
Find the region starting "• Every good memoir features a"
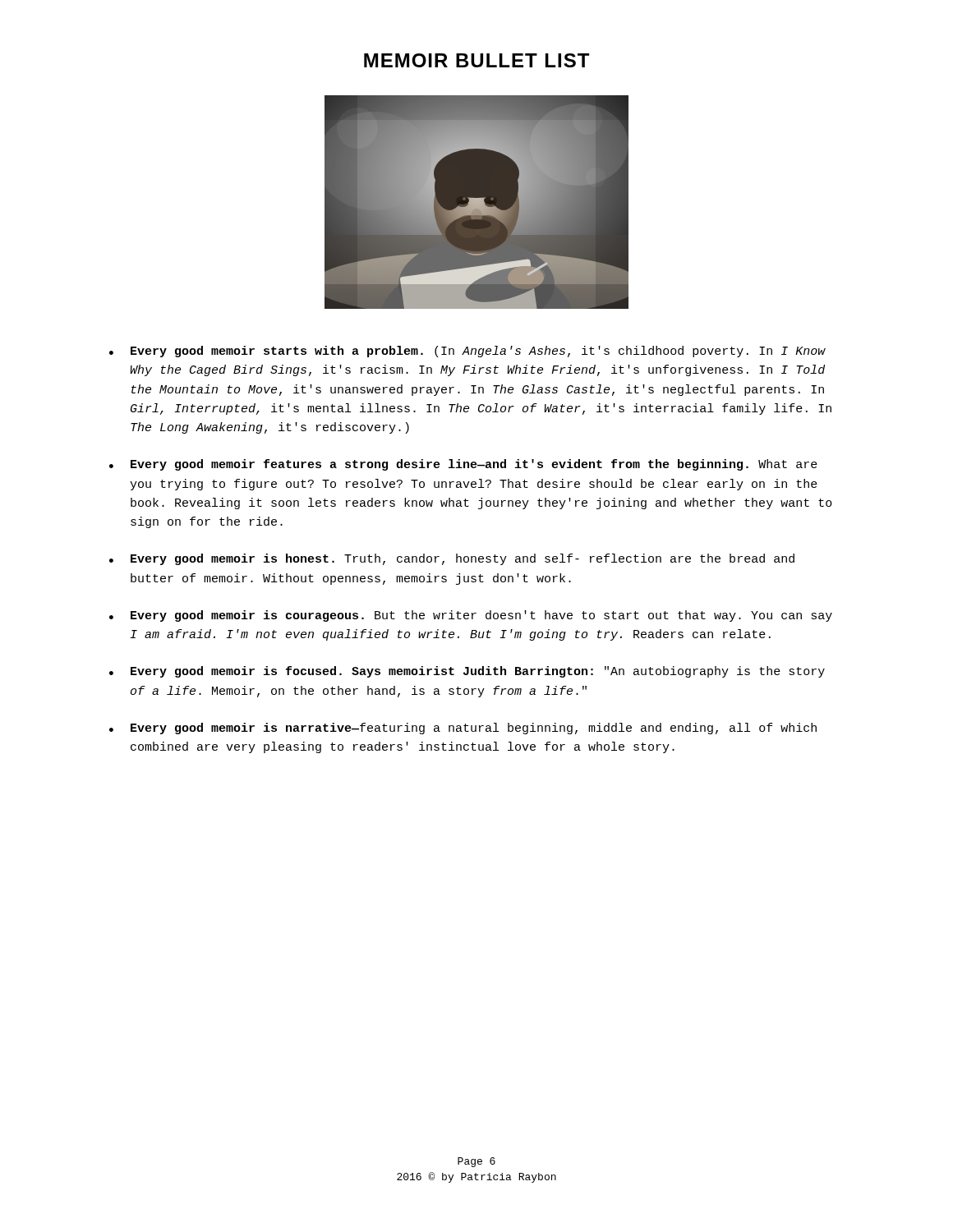(476, 494)
